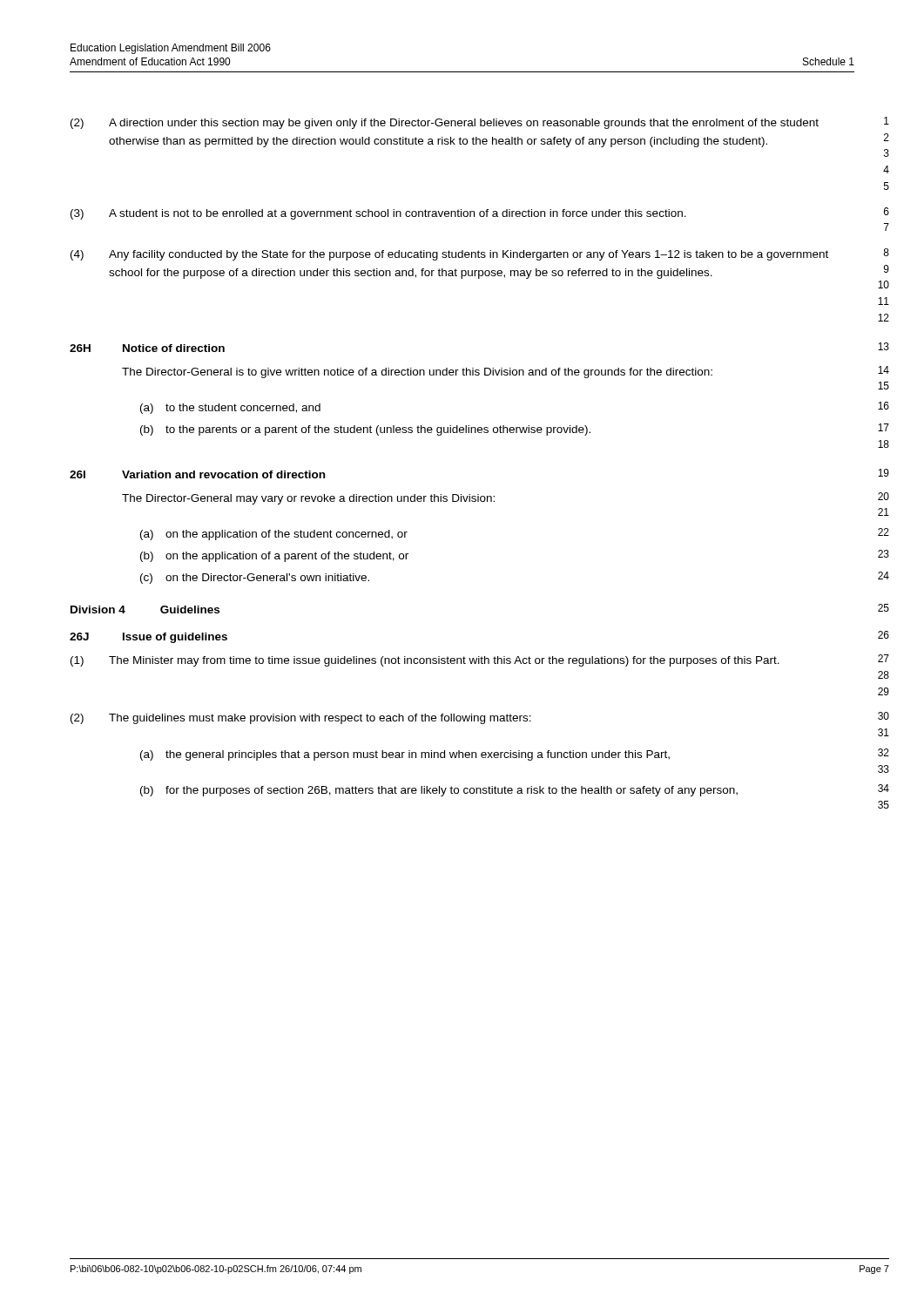The image size is (924, 1307).
Task: Click on the element starting "(a) to the student concerned,"
Action: coord(229,407)
